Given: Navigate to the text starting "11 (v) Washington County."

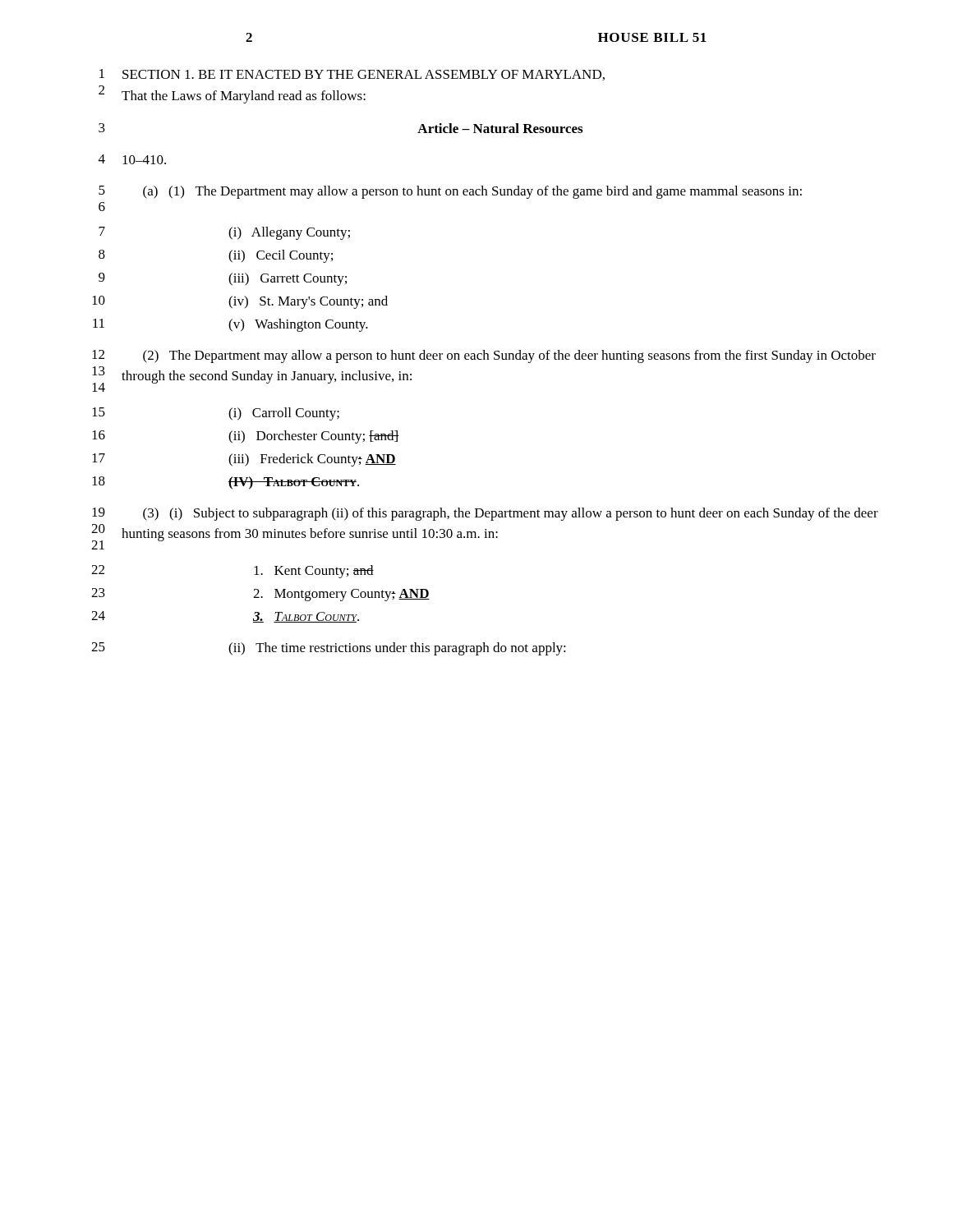Looking at the screenshot, I should click(x=230, y=325).
